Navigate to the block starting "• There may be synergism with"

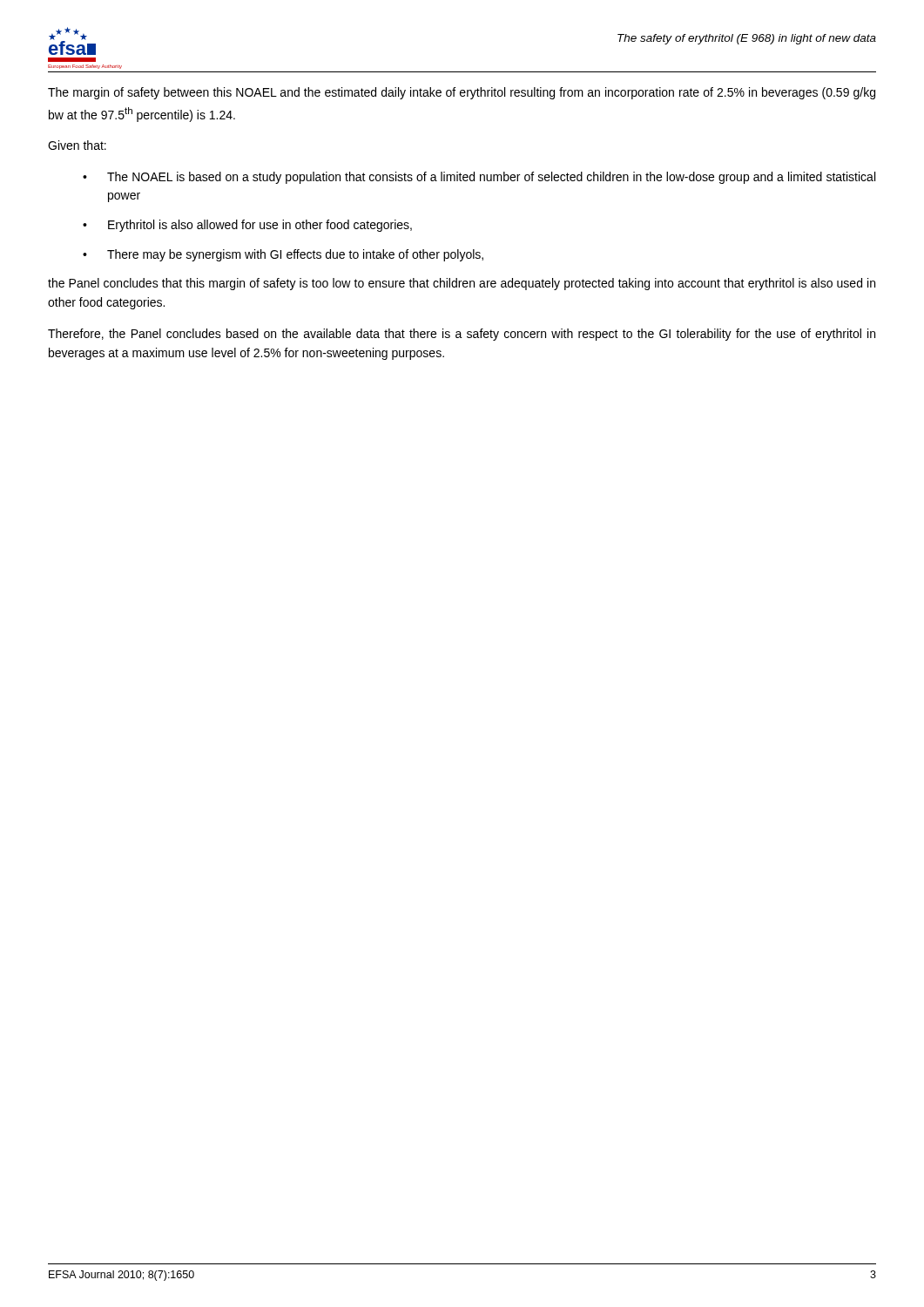pos(479,255)
